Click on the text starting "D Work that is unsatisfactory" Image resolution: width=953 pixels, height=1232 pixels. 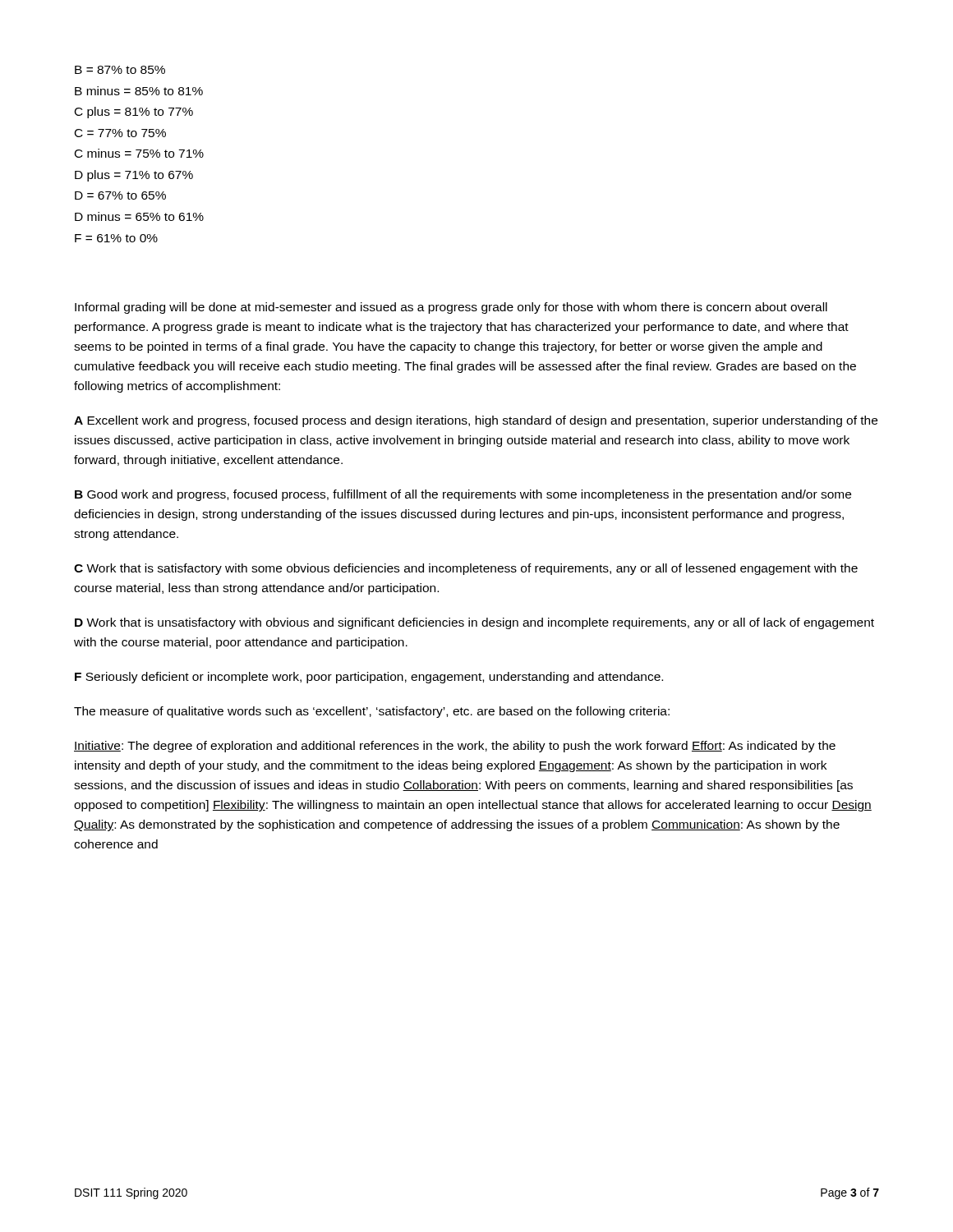pyautogui.click(x=474, y=632)
